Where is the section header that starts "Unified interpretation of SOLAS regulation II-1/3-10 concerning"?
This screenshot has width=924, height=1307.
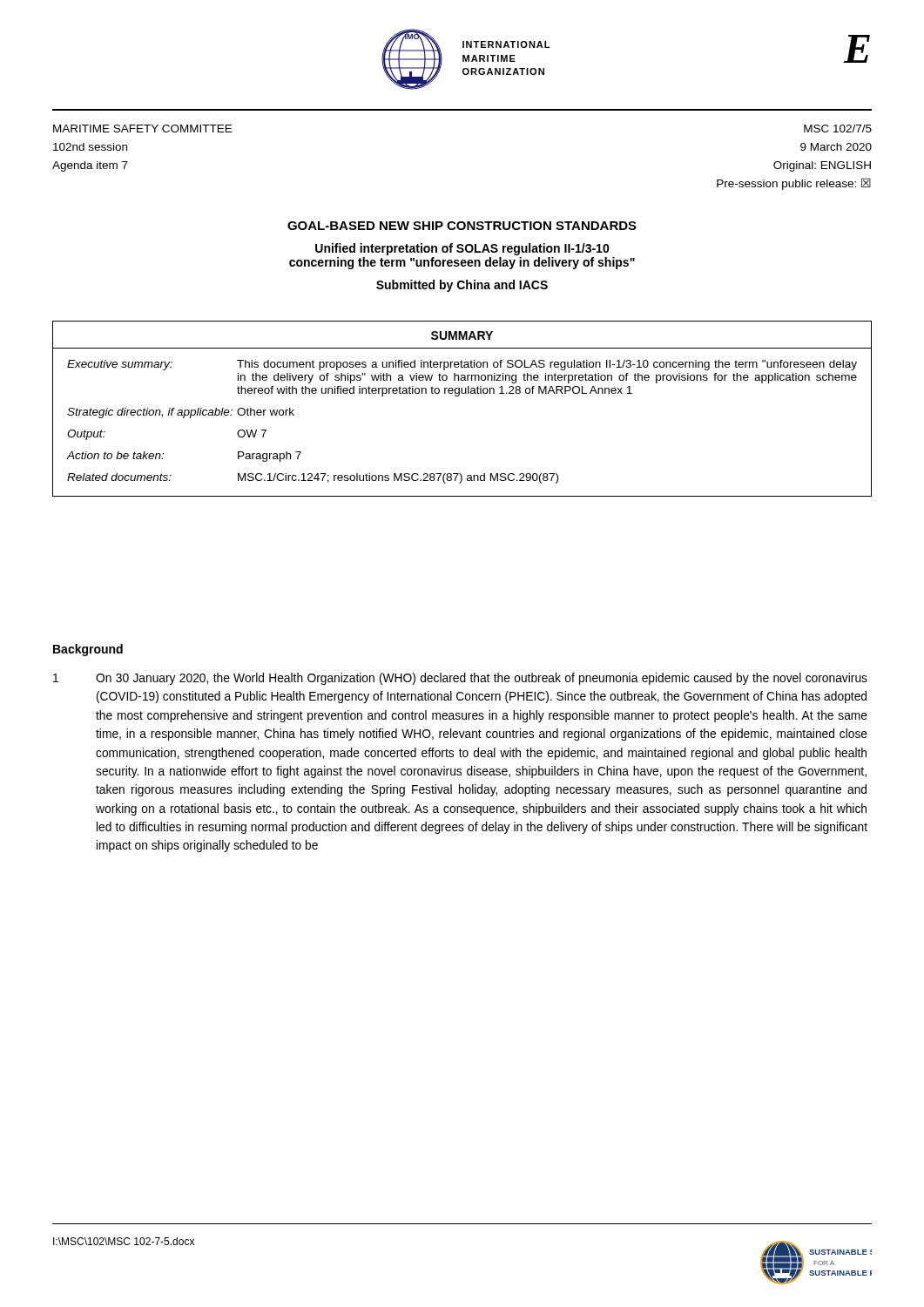(x=462, y=255)
